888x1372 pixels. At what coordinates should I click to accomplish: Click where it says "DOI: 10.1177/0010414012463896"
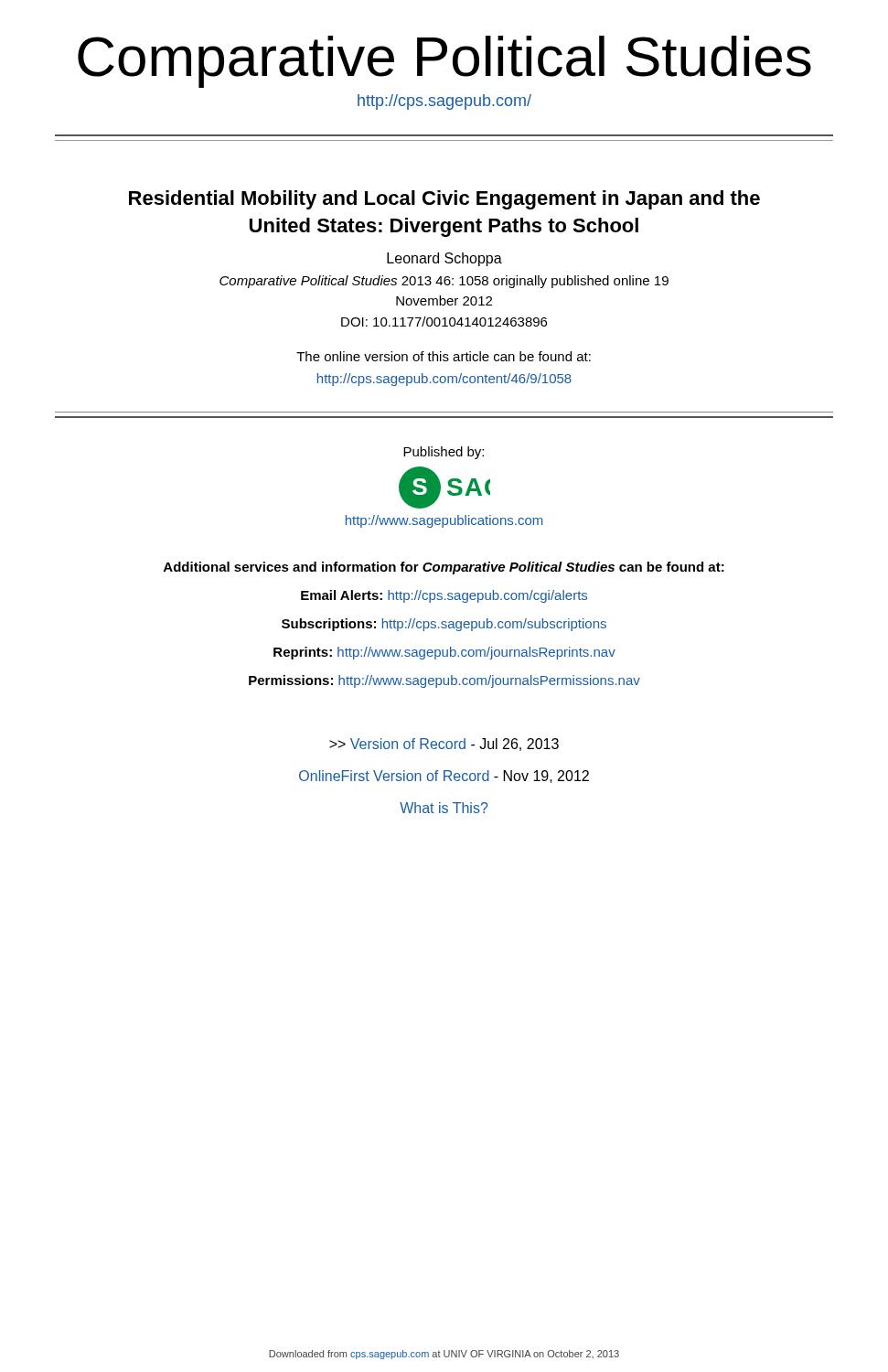pyautogui.click(x=444, y=321)
